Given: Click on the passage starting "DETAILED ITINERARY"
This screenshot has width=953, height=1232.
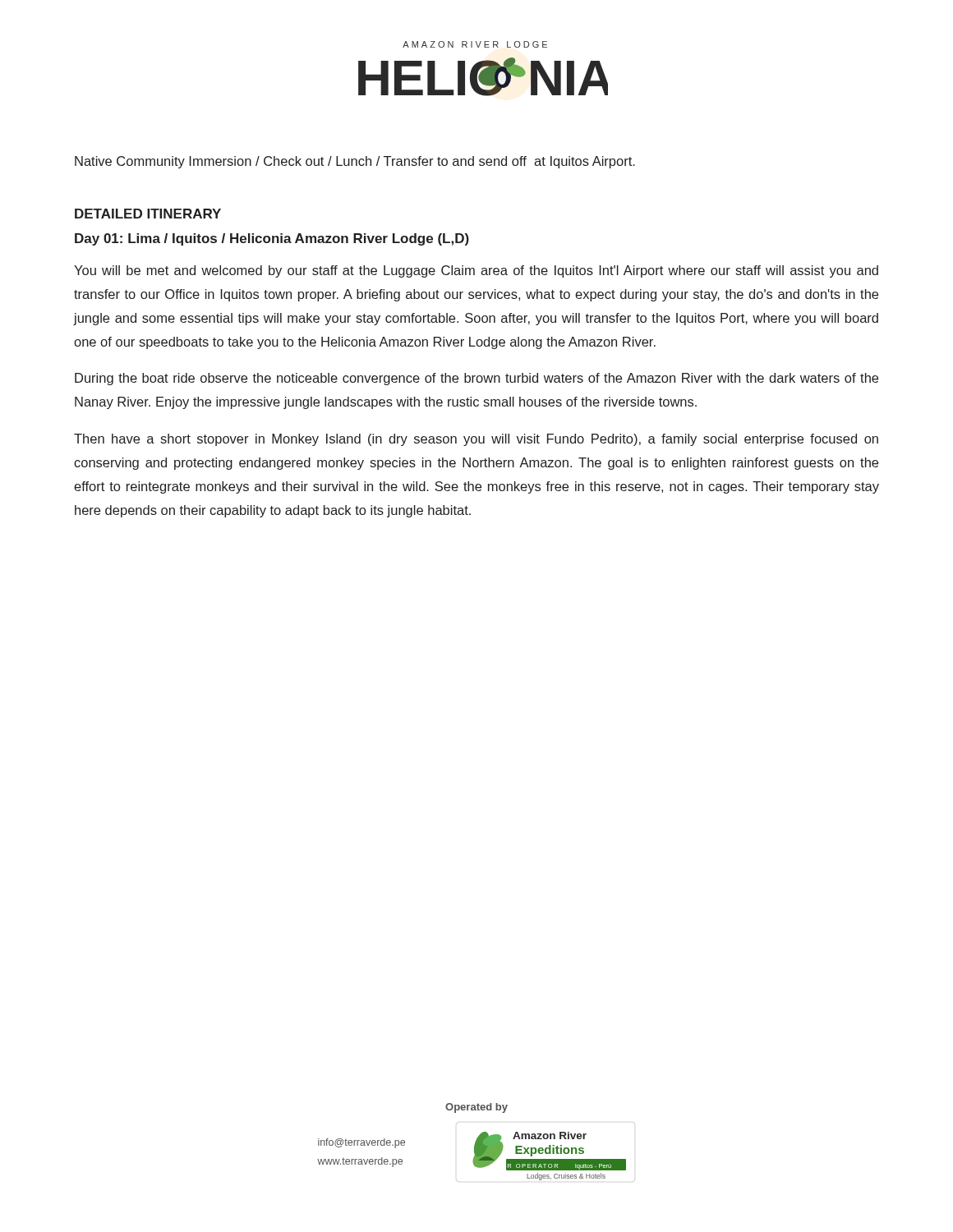Looking at the screenshot, I should pyautogui.click(x=148, y=214).
